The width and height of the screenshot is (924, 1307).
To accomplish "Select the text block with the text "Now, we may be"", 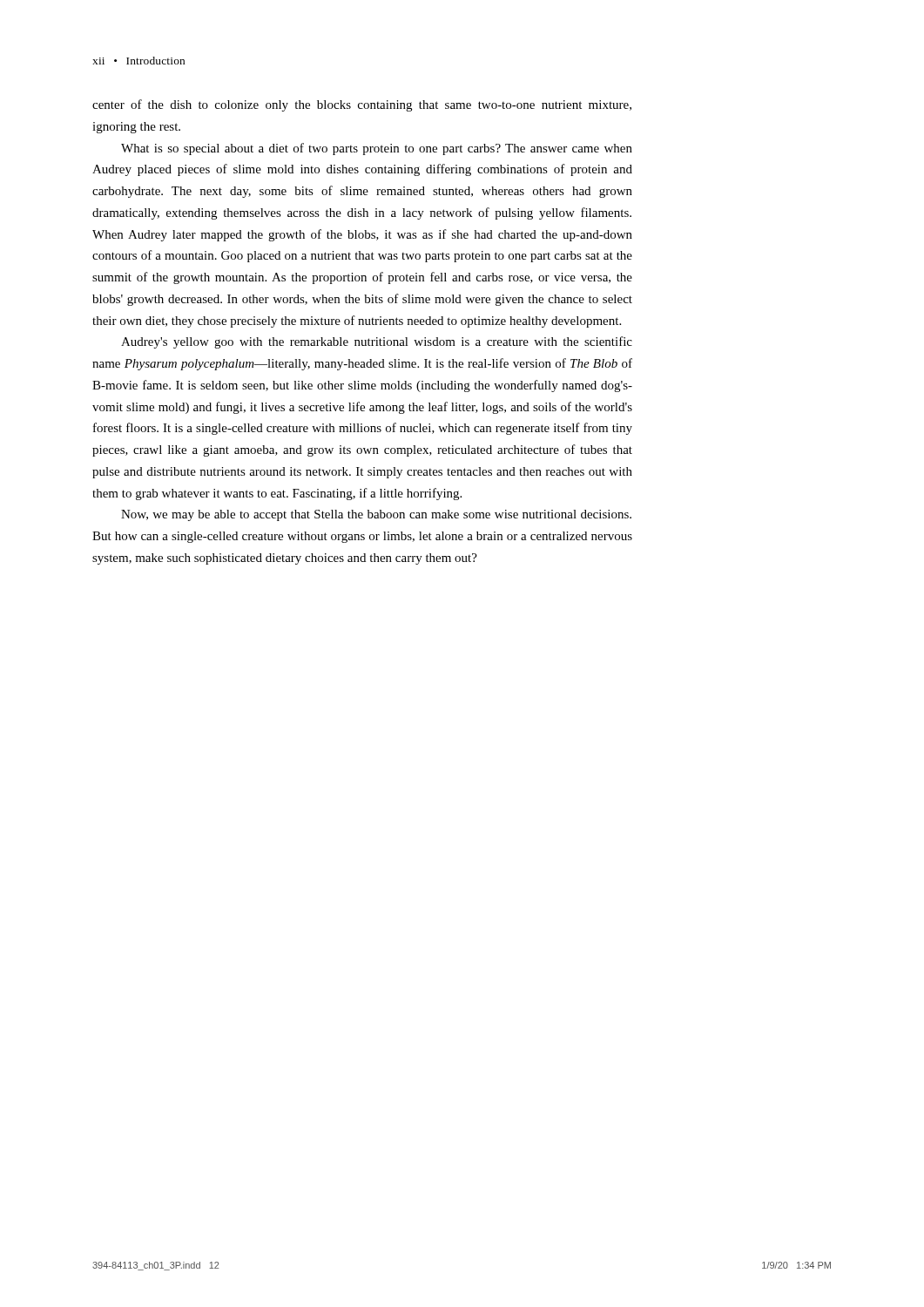I will pos(362,536).
